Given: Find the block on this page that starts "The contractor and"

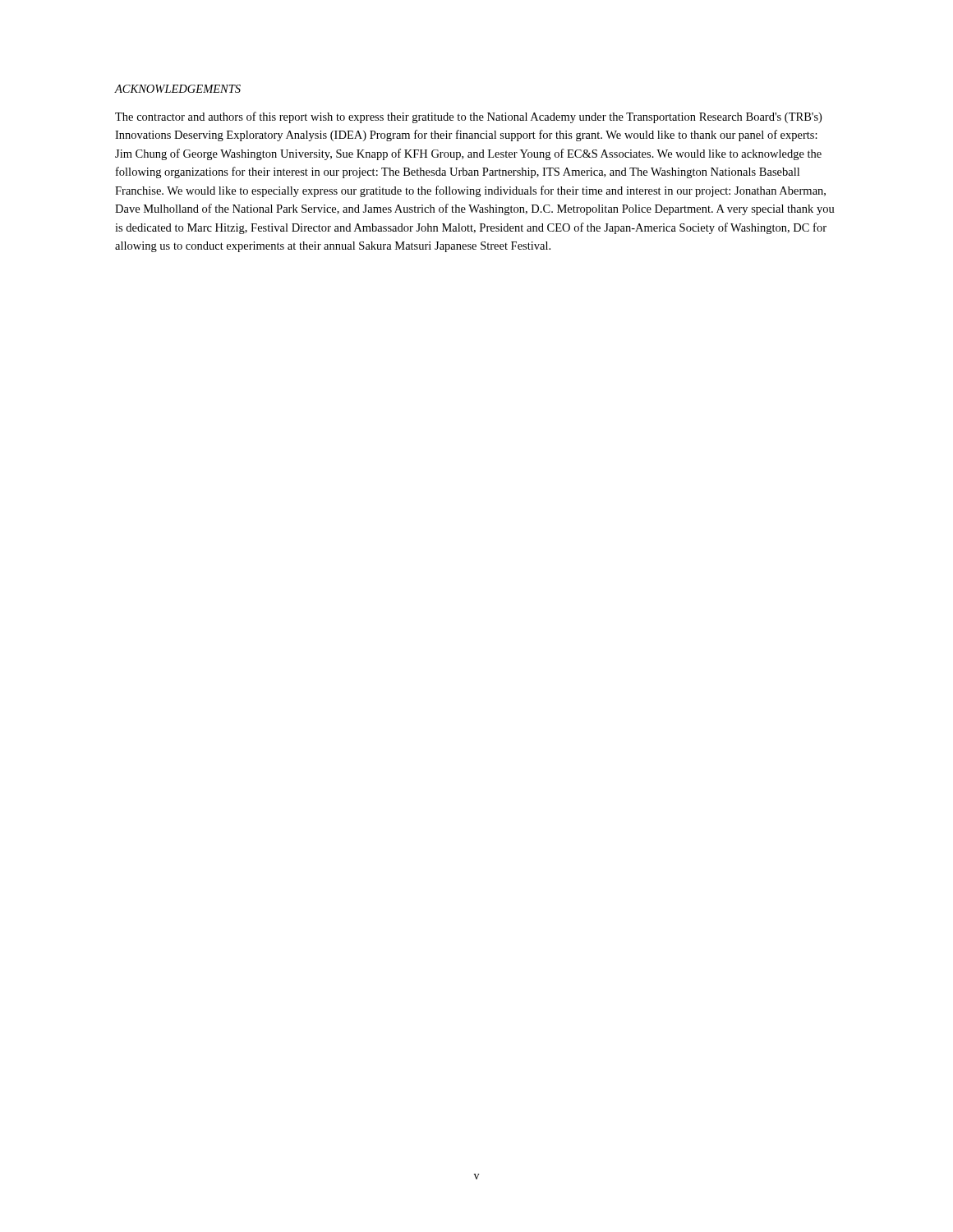Looking at the screenshot, I should pos(476,181).
